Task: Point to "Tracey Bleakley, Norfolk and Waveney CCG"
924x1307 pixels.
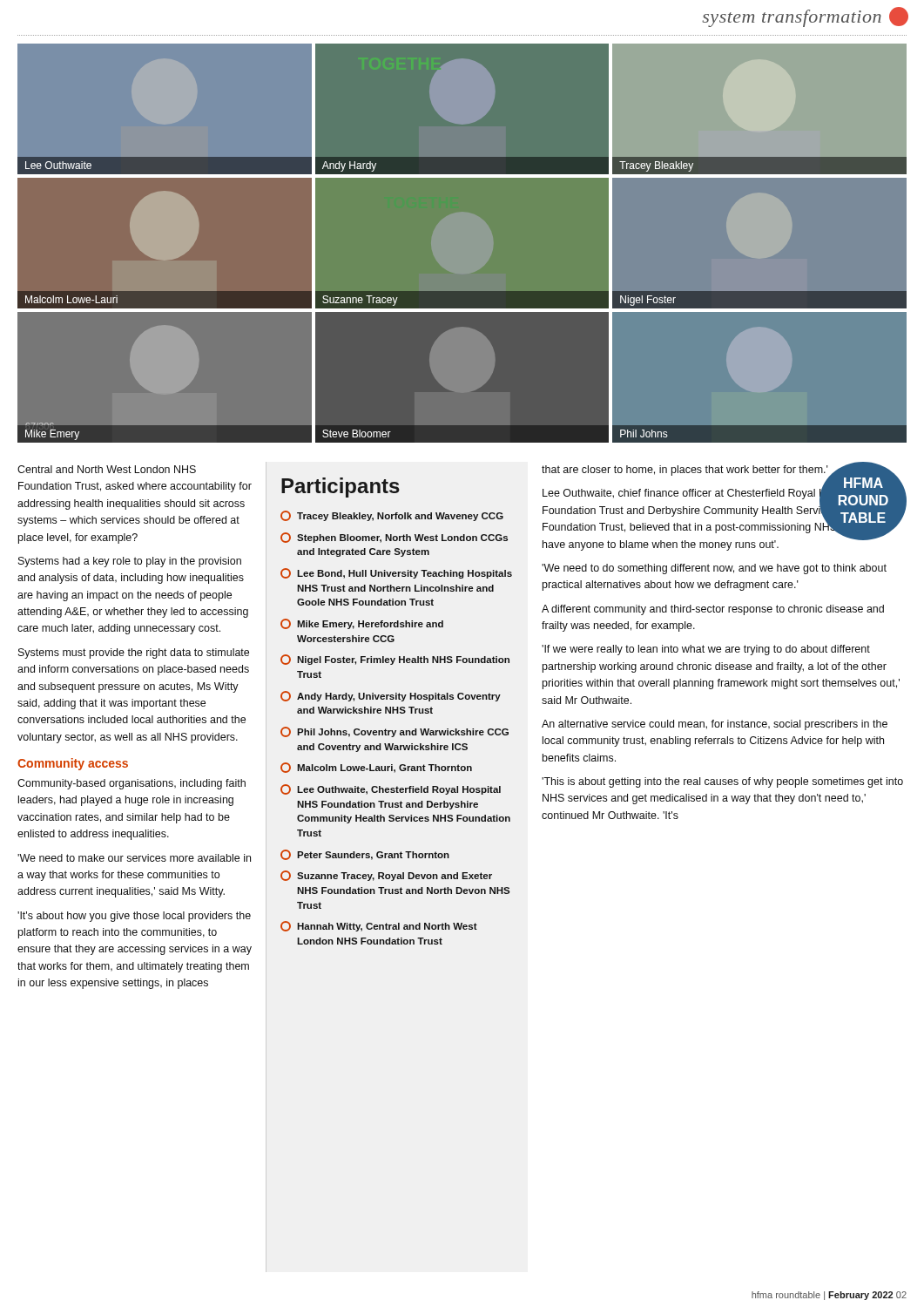Action: [x=392, y=516]
